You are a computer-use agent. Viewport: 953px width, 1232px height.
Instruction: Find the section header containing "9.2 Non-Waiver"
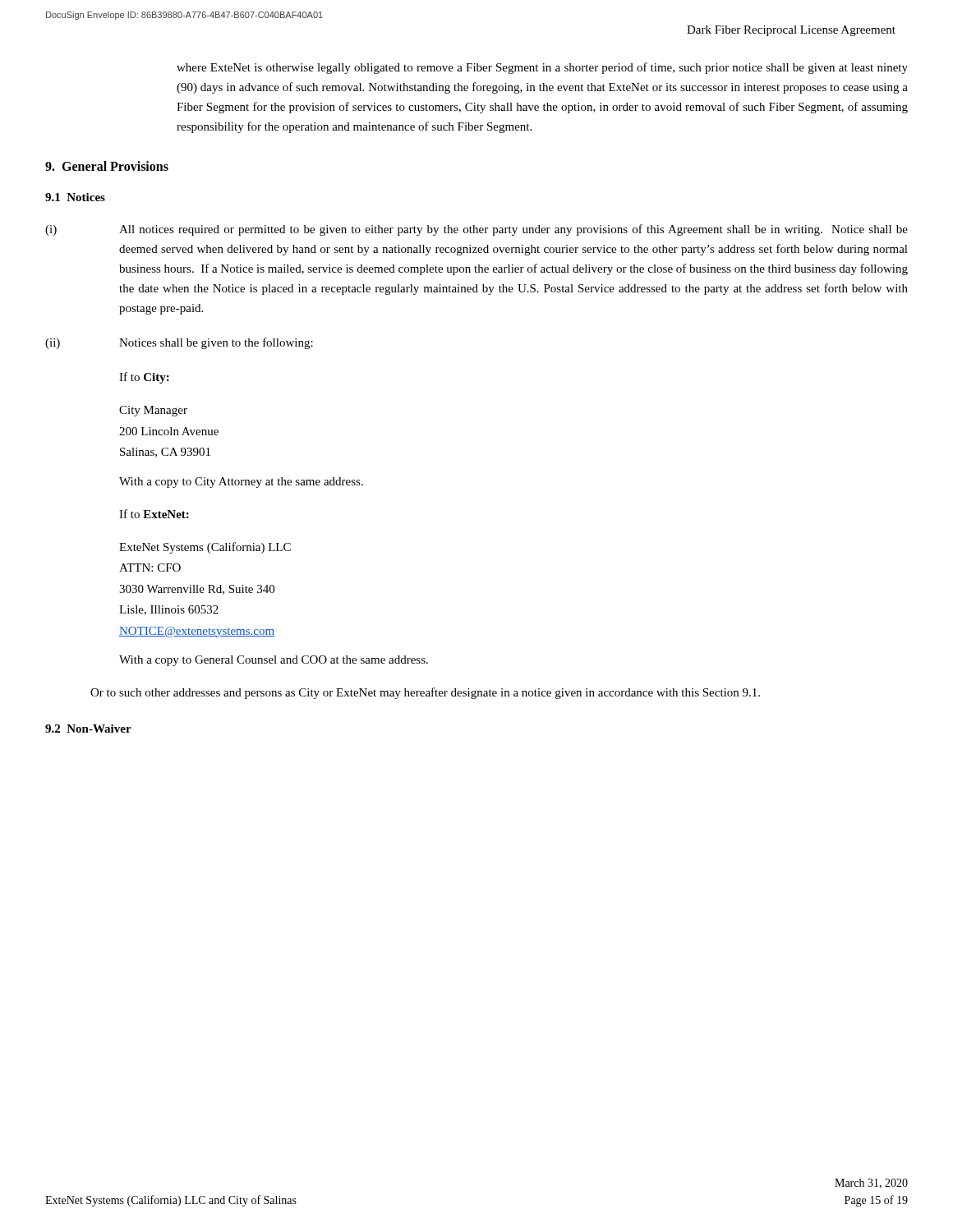(x=88, y=729)
